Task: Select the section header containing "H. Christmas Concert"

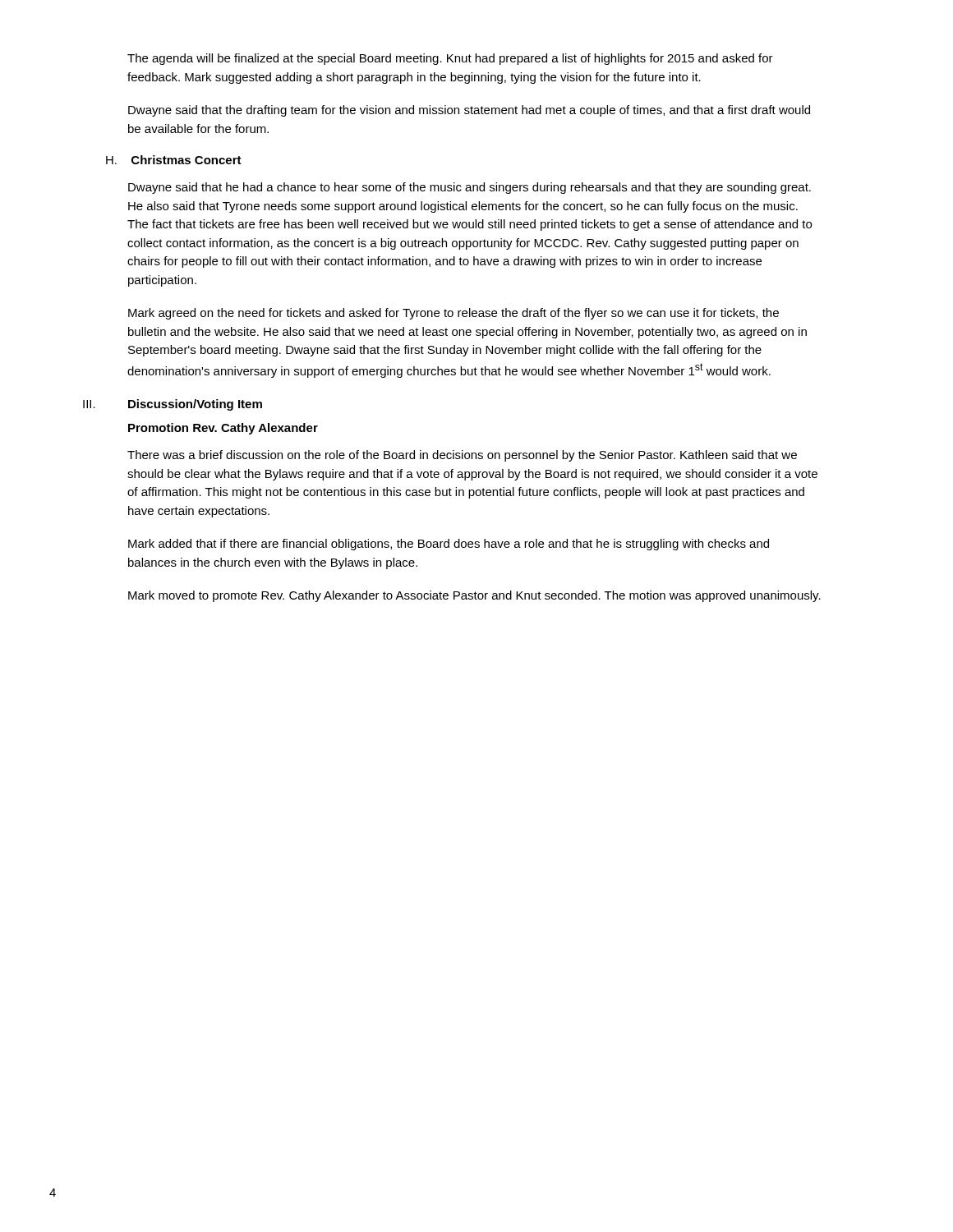Action: click(173, 160)
